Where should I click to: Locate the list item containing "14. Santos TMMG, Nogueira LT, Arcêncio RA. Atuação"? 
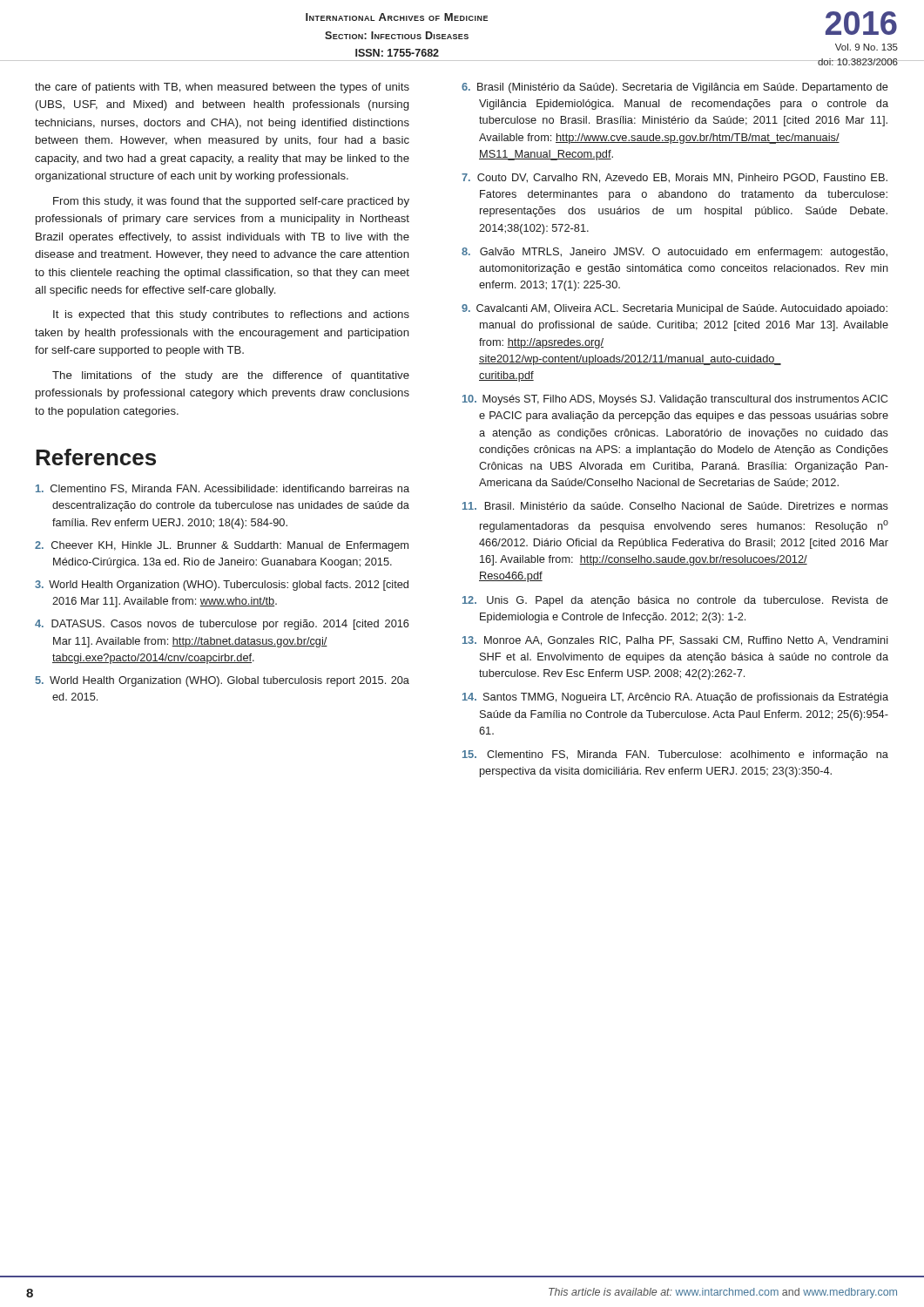pyautogui.click(x=675, y=714)
